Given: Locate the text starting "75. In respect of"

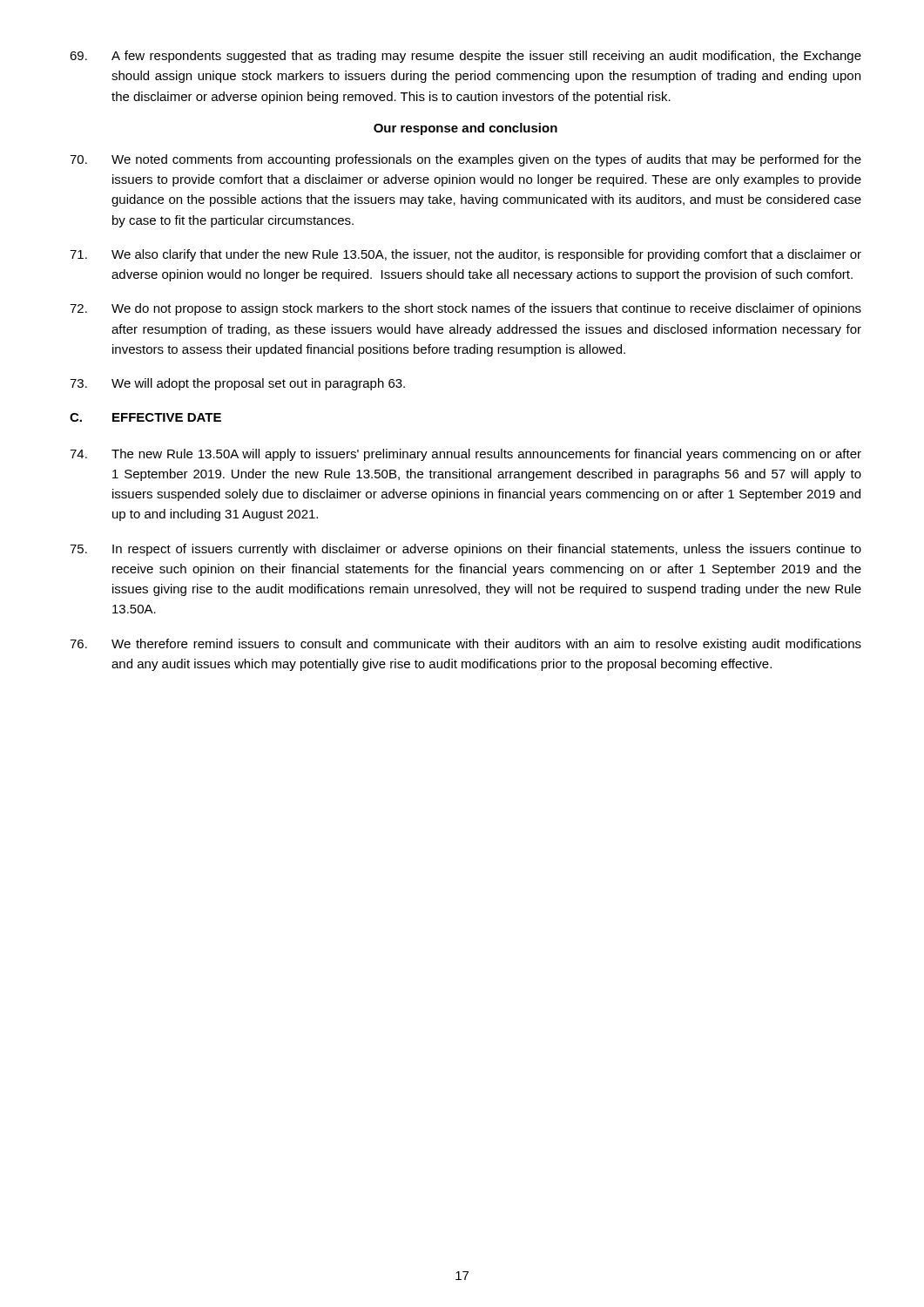Looking at the screenshot, I should click(x=465, y=579).
